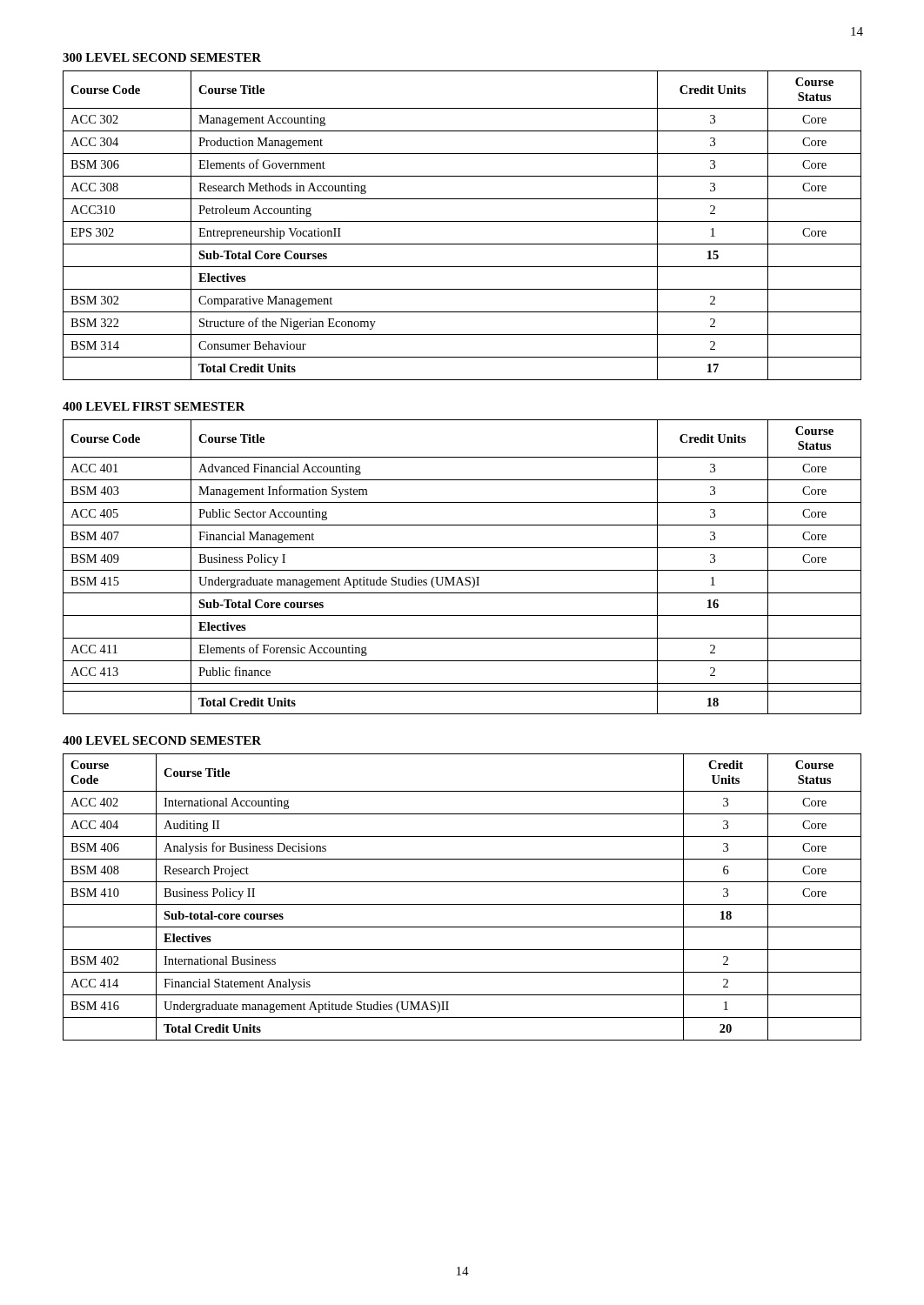Select the text block starting "400 LEVEL FIRST SEMESTER"
This screenshot has width=924, height=1305.
[154, 406]
